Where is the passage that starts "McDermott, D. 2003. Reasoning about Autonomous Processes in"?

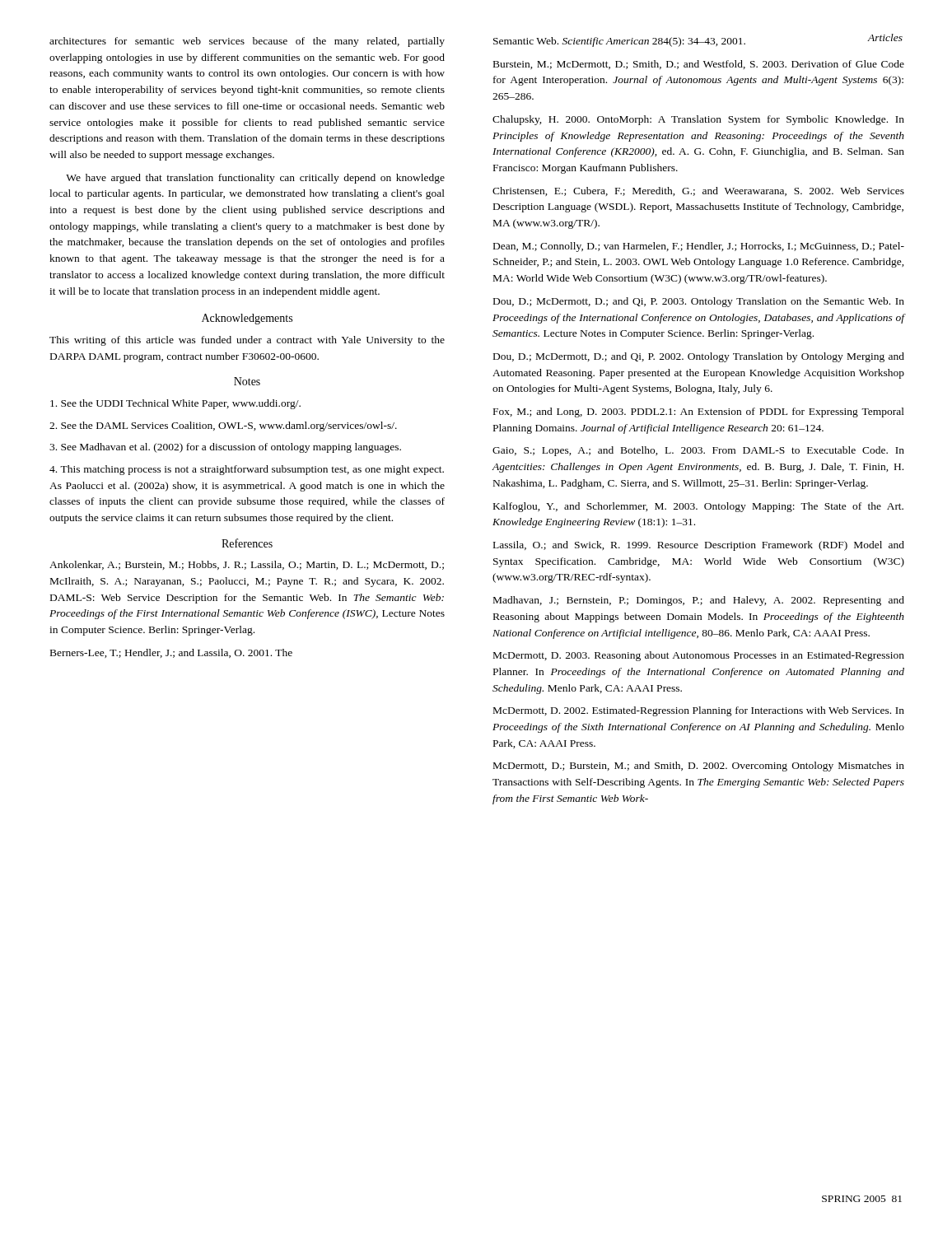click(x=698, y=672)
